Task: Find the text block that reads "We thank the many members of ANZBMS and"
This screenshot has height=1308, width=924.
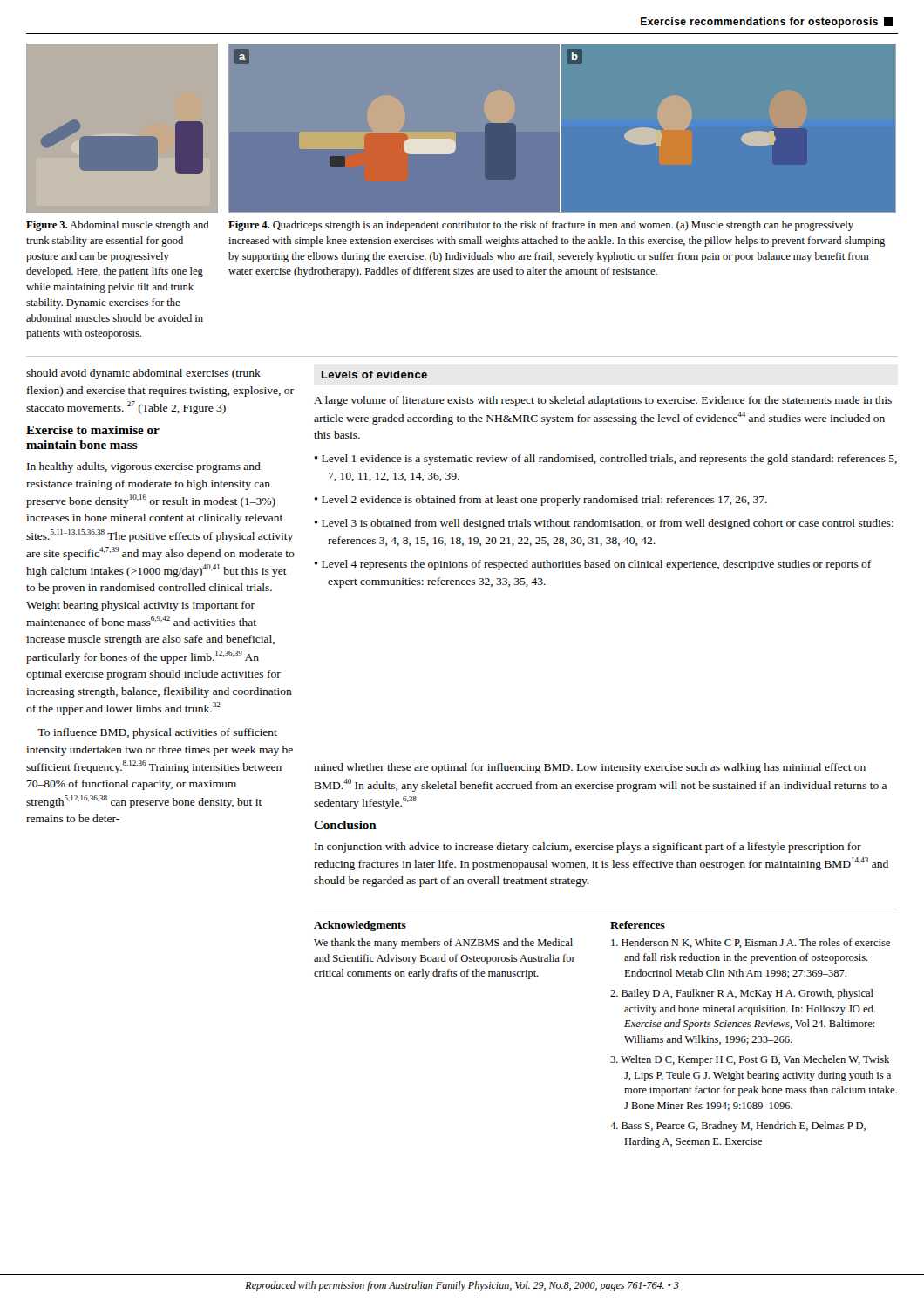Action: point(444,958)
